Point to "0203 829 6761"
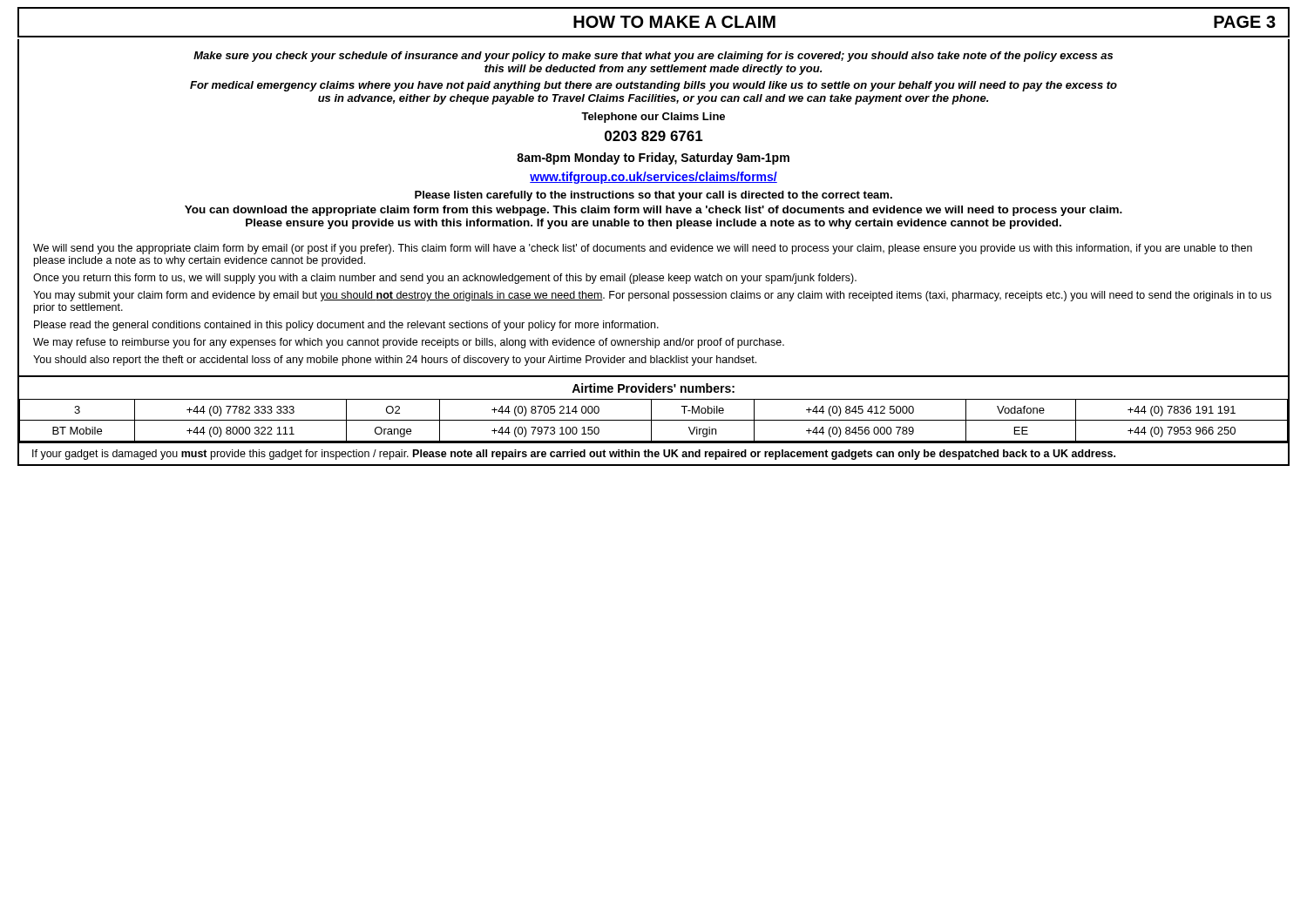The image size is (1307, 924). tap(654, 136)
